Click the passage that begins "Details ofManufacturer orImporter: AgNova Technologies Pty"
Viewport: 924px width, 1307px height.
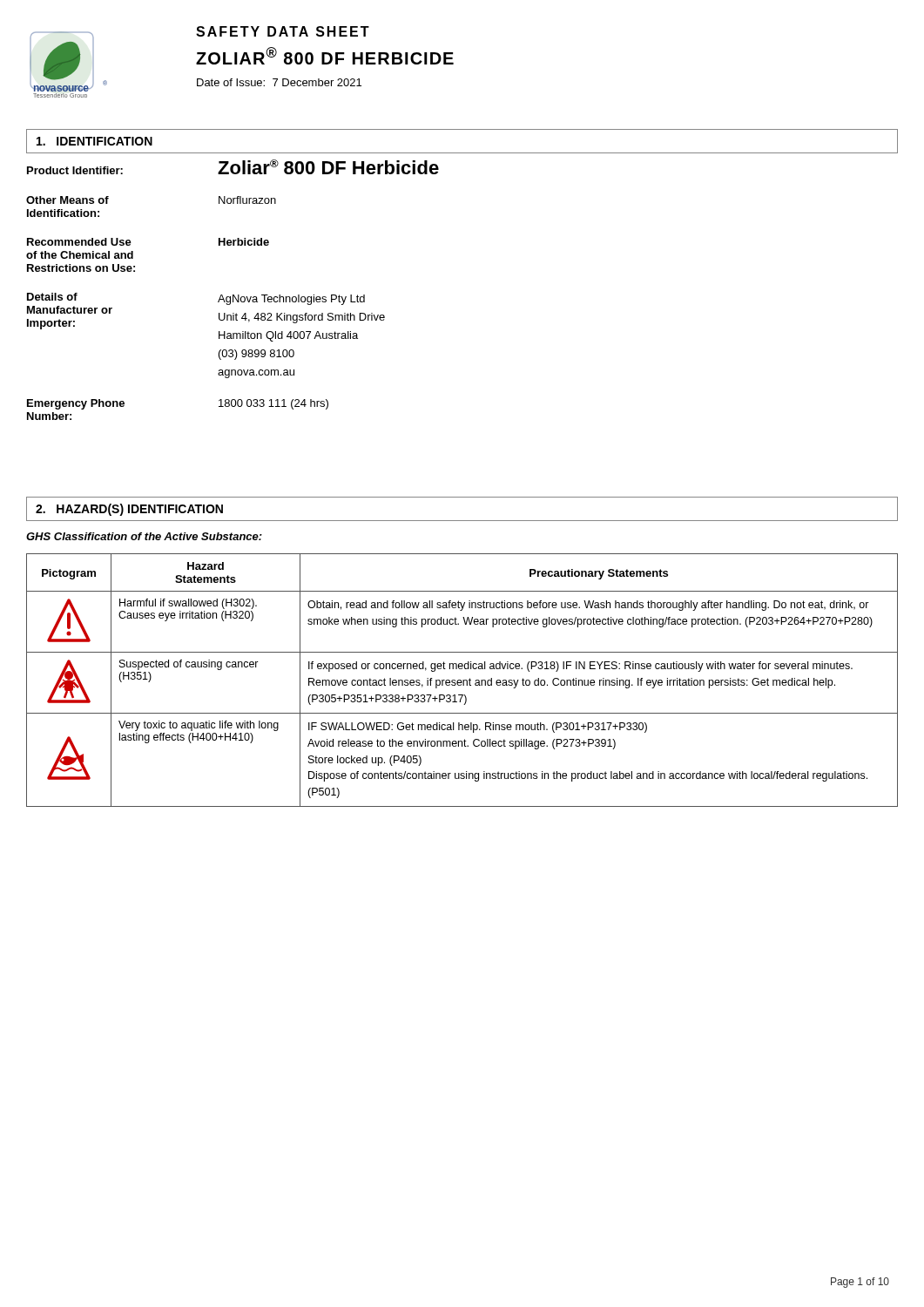(x=54, y=311)
